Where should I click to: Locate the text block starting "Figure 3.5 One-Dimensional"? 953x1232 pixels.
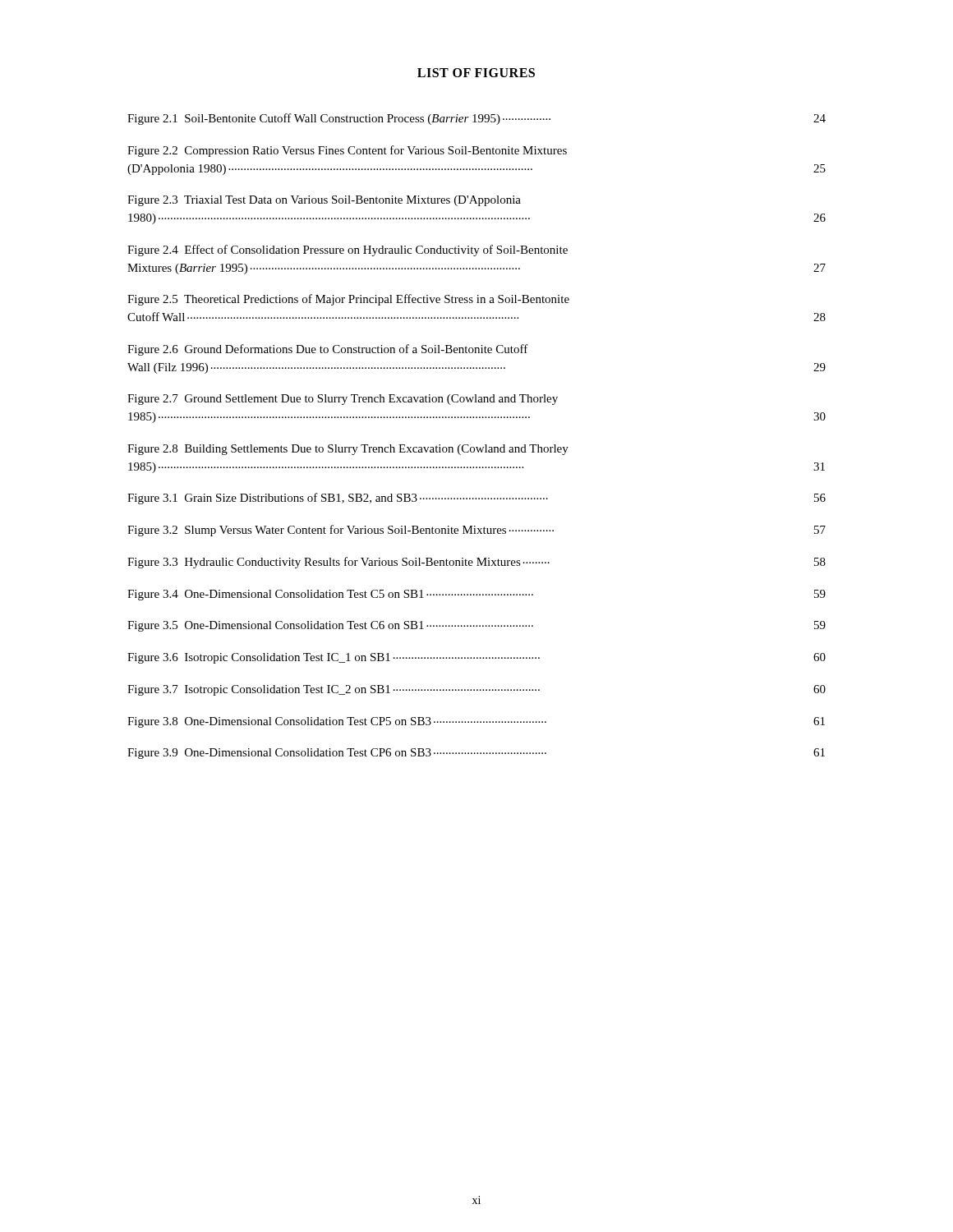[476, 626]
